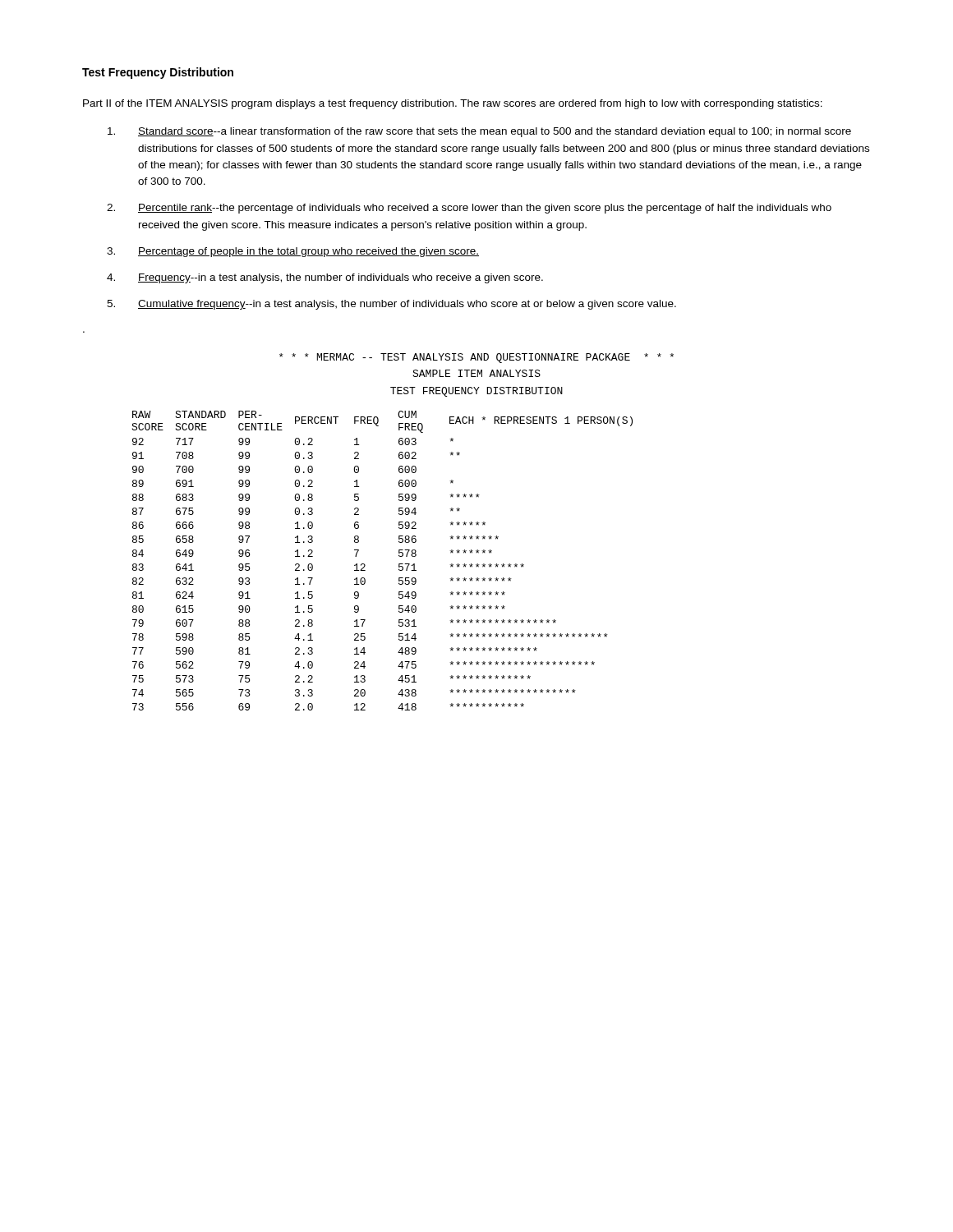Find the list item containing "5. Cumulative frequency--in"
953x1232 pixels.
476,304
